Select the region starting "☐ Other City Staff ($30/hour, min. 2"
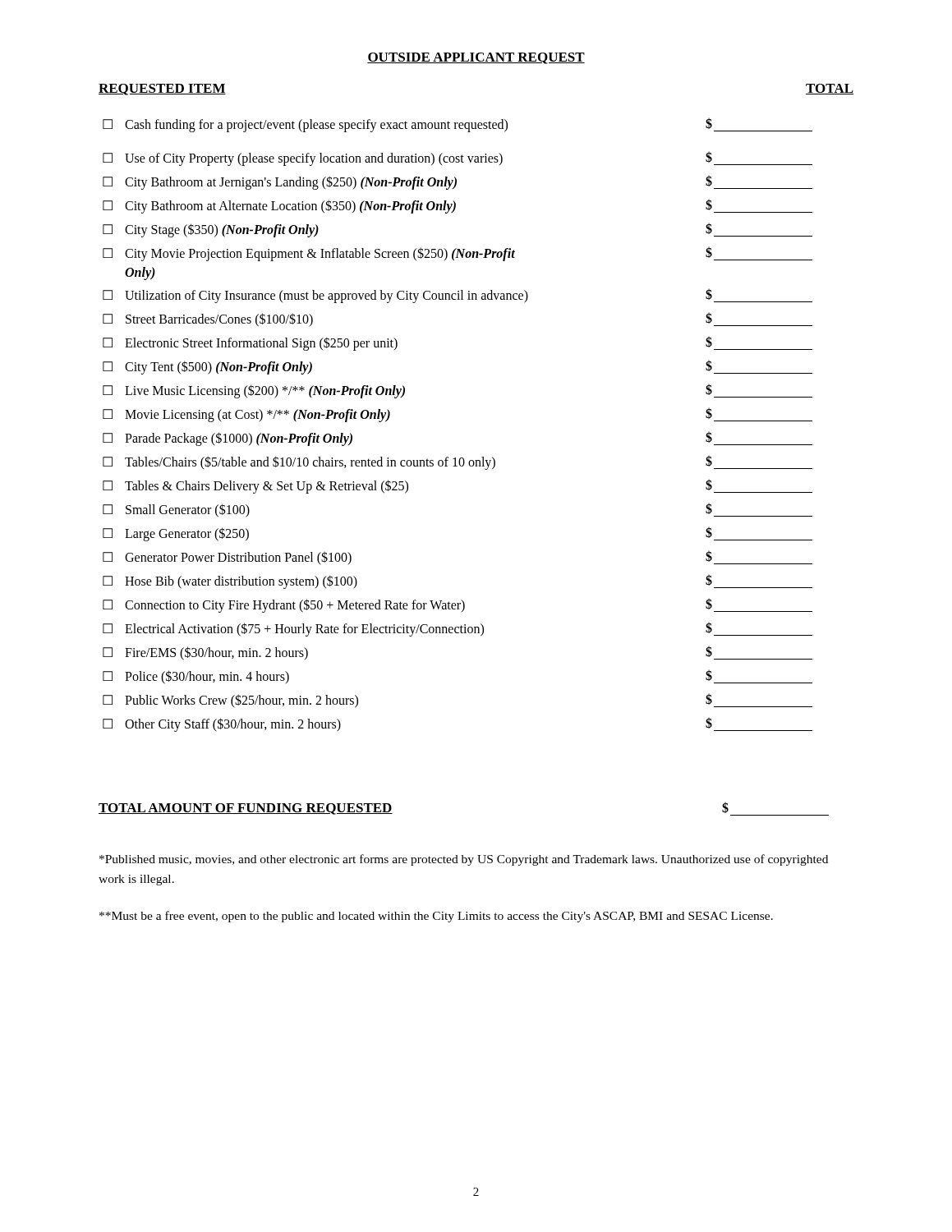This screenshot has height=1232, width=952. point(221,724)
